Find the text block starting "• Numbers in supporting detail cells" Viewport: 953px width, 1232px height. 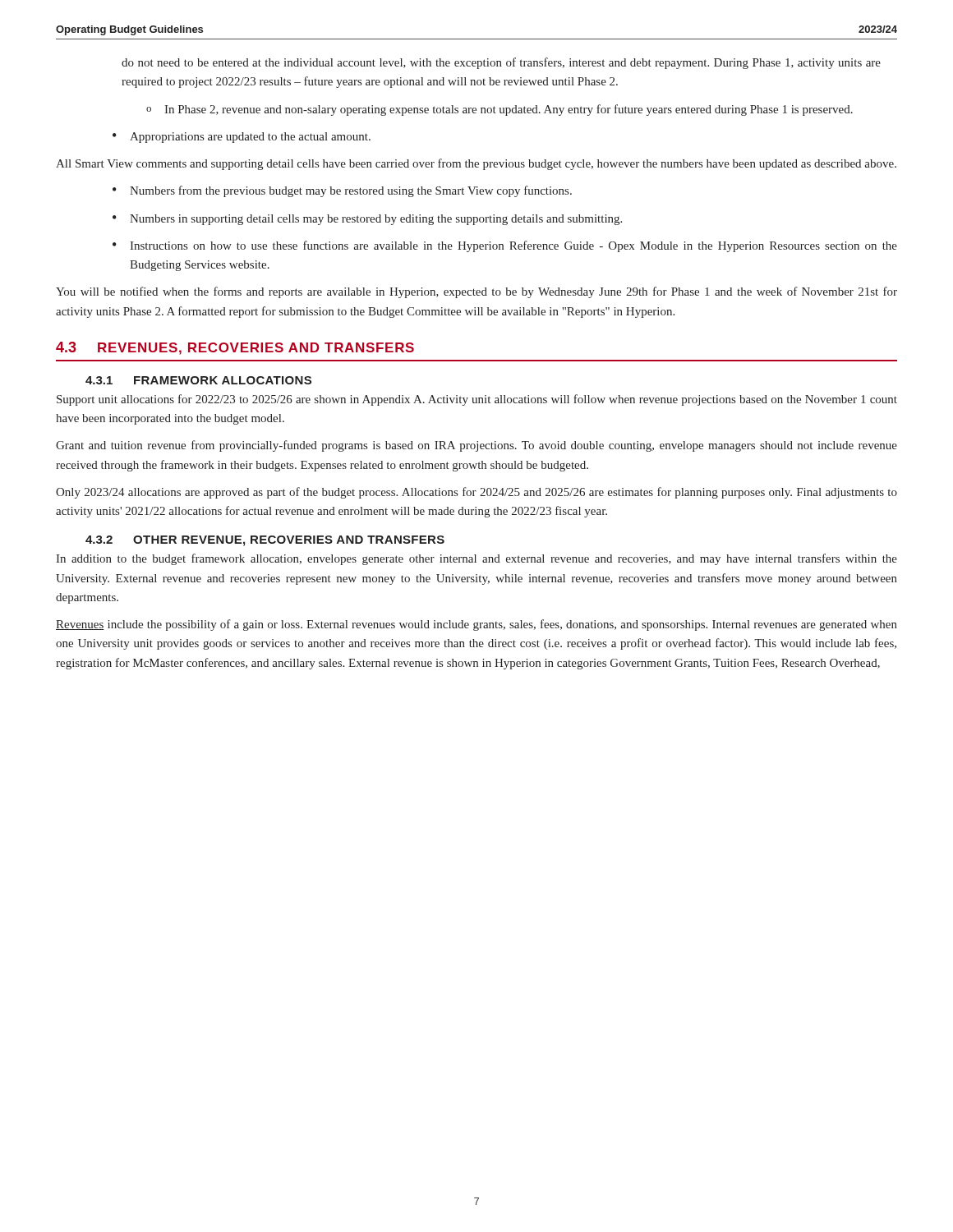(x=504, y=219)
